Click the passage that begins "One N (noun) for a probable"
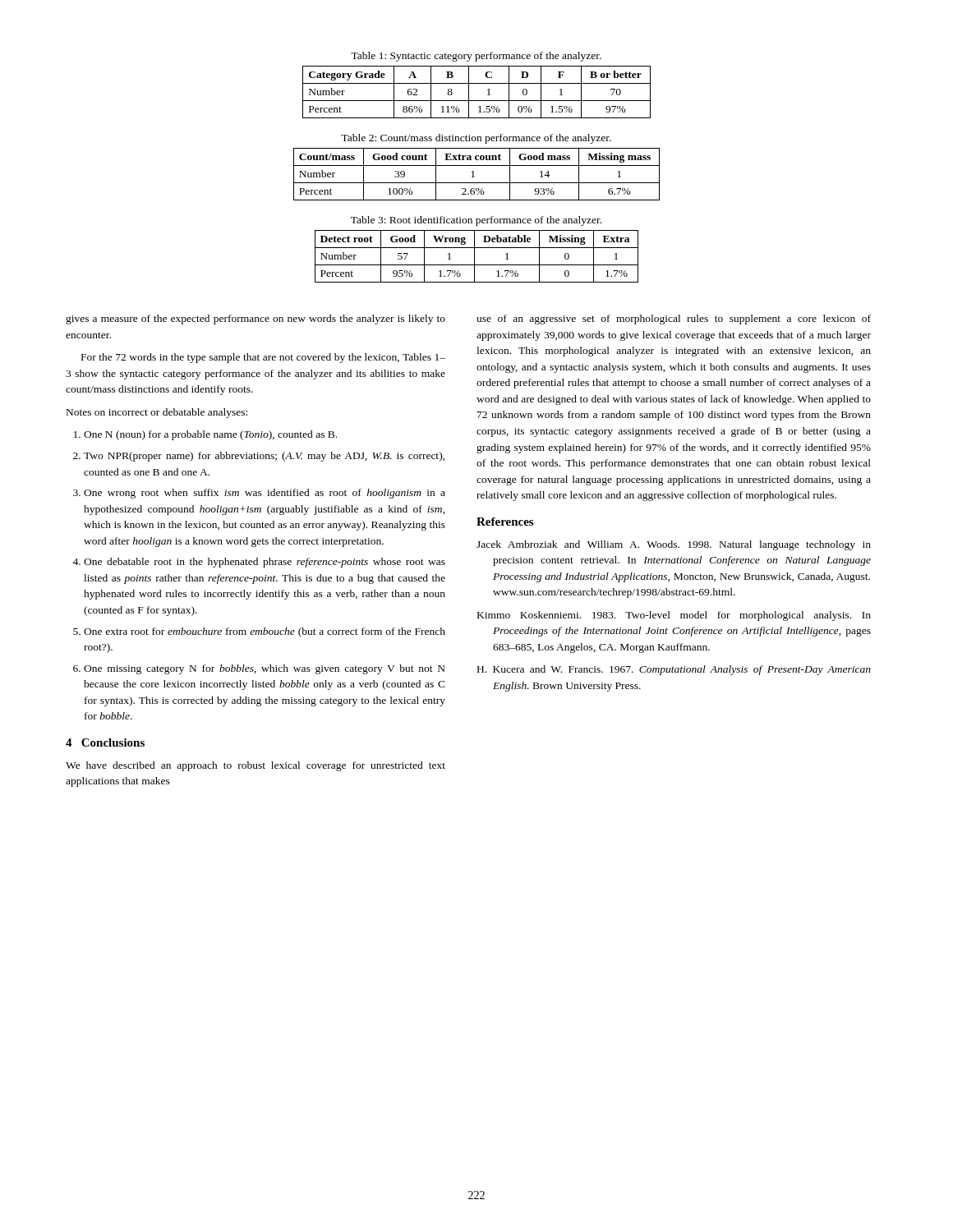Screen dimensions: 1232x953 [x=211, y=434]
